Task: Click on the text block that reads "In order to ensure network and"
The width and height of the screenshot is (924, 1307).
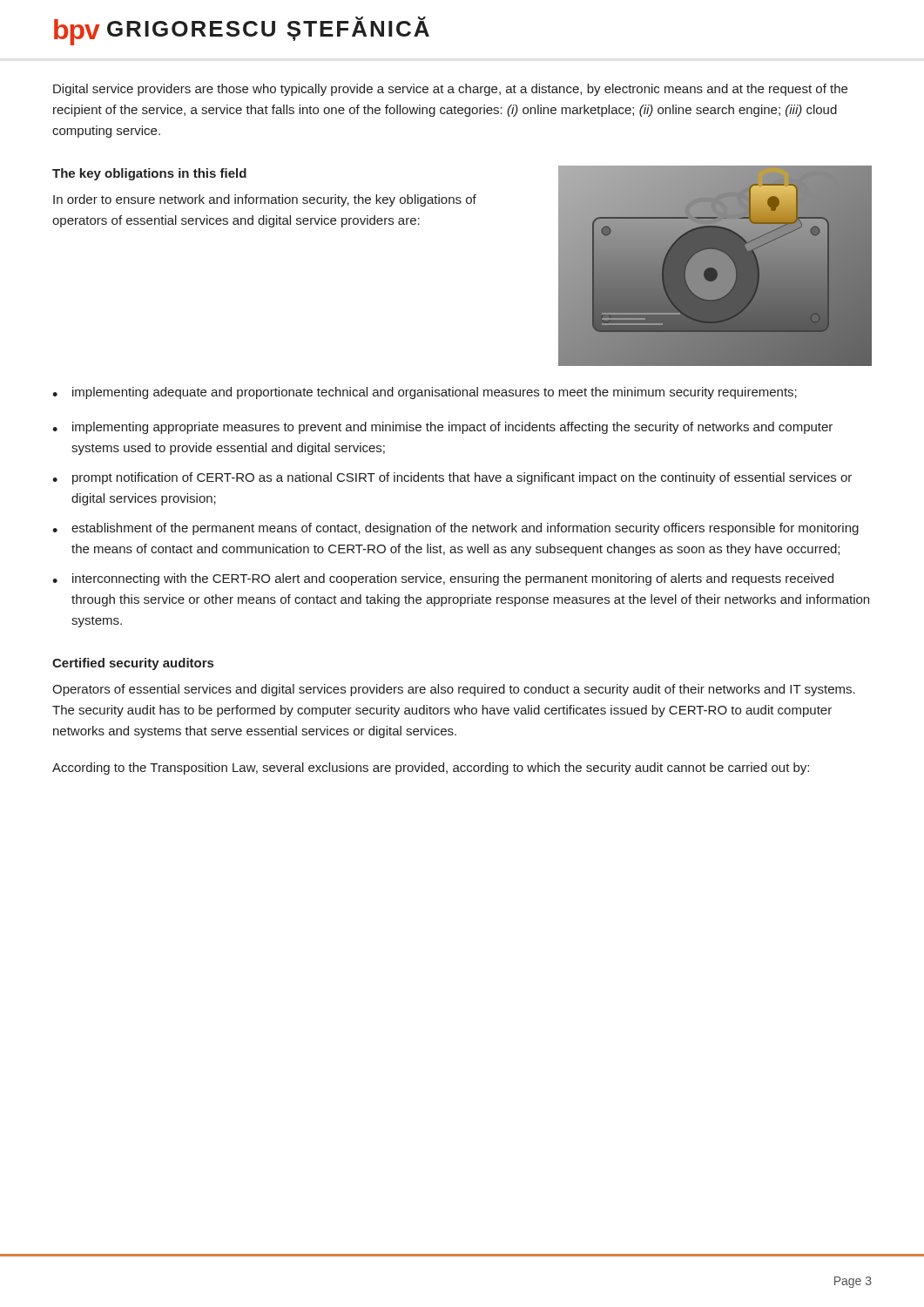Action: tap(264, 210)
